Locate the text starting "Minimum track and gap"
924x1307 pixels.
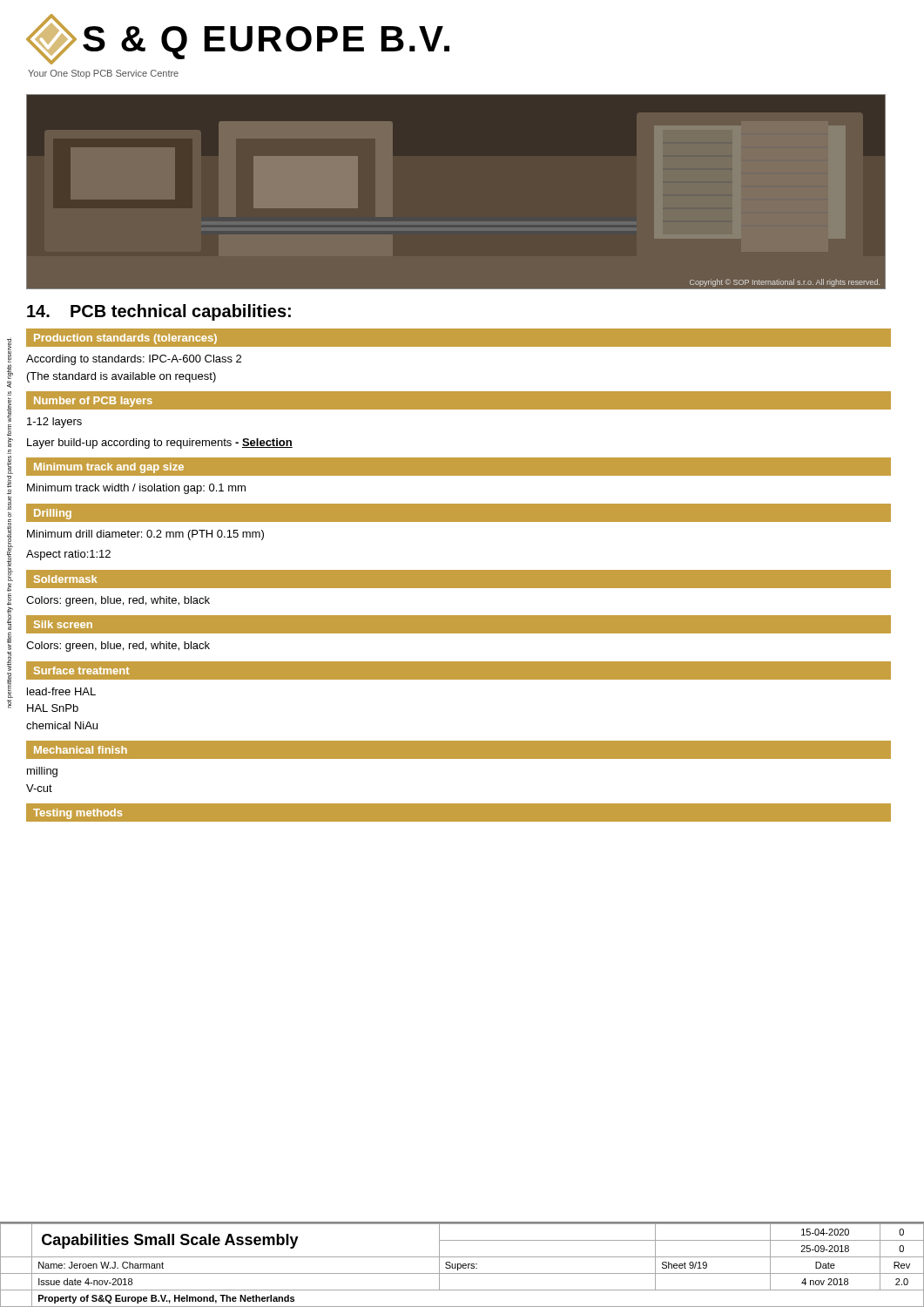click(x=109, y=467)
